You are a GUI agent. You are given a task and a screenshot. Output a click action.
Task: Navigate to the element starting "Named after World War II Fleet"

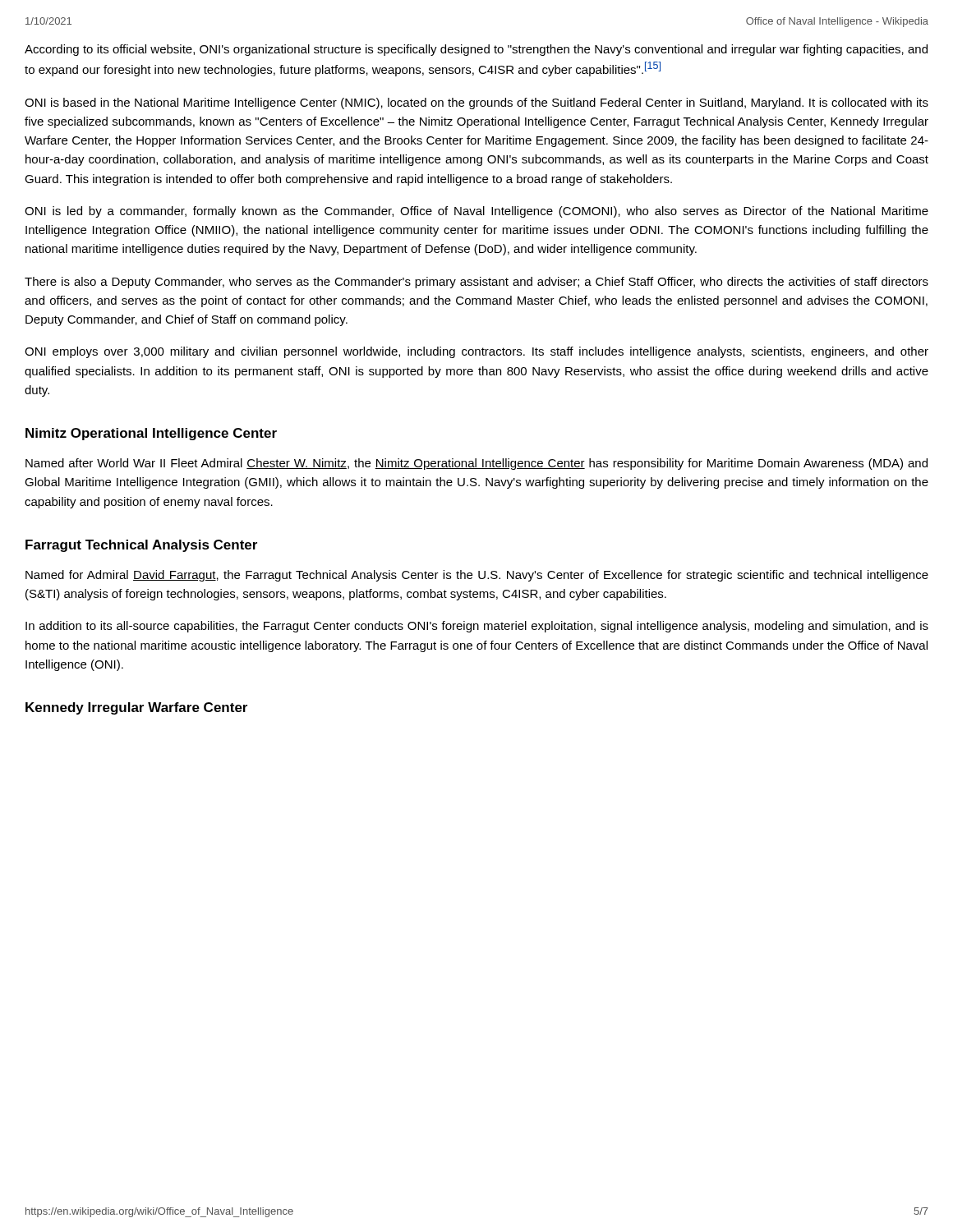click(476, 482)
